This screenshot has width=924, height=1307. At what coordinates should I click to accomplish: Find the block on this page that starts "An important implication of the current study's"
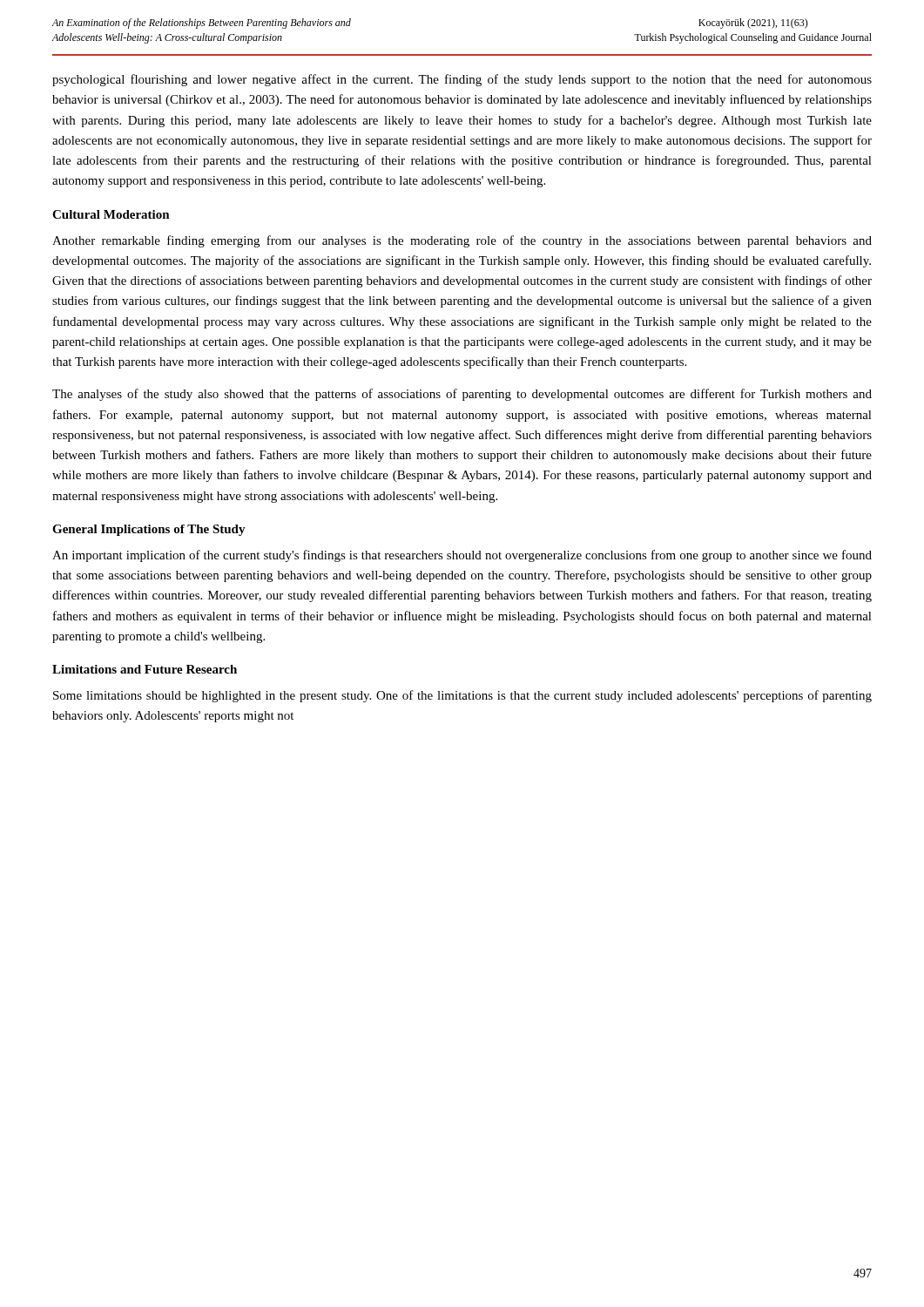coord(462,595)
